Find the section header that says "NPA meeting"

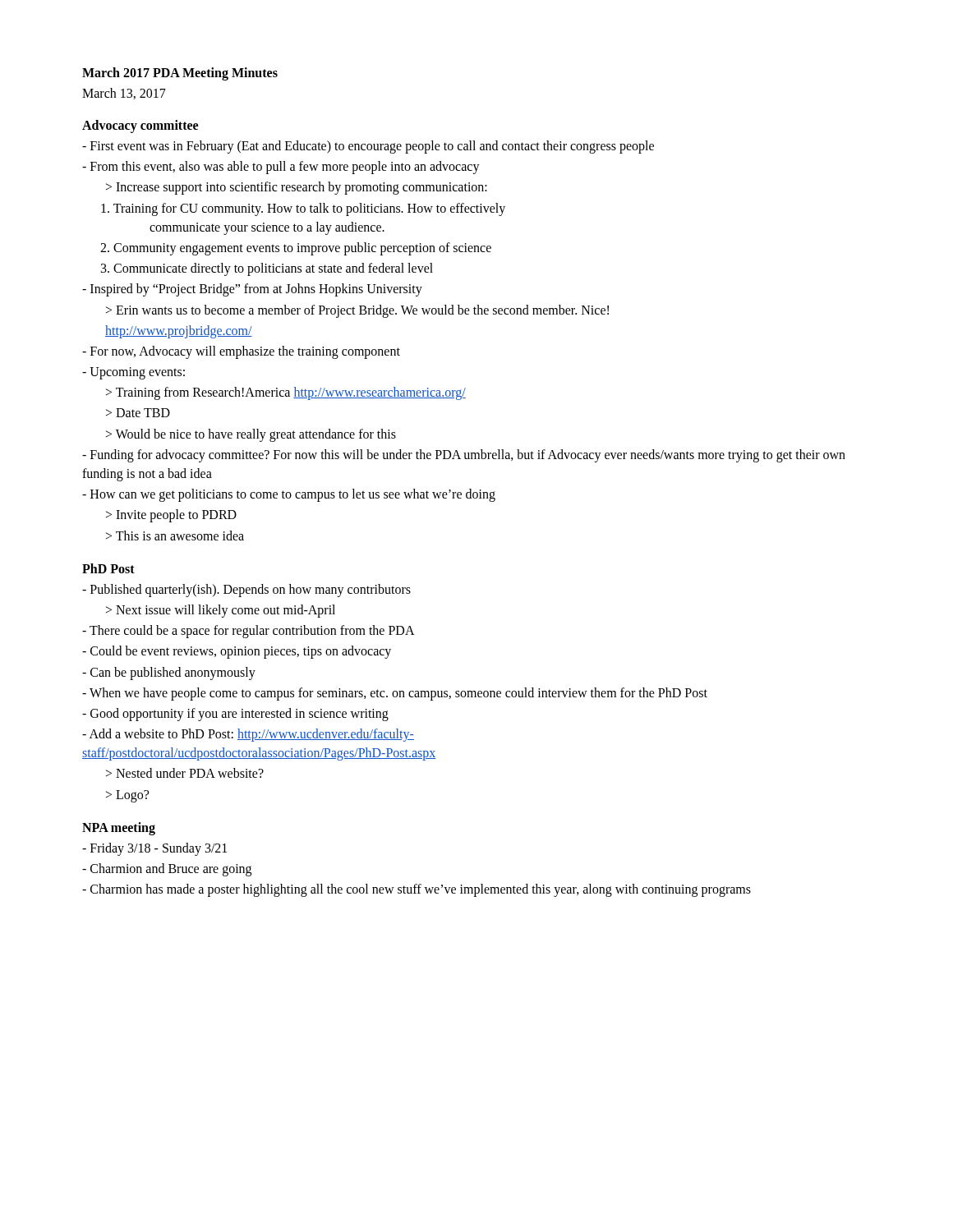(119, 827)
